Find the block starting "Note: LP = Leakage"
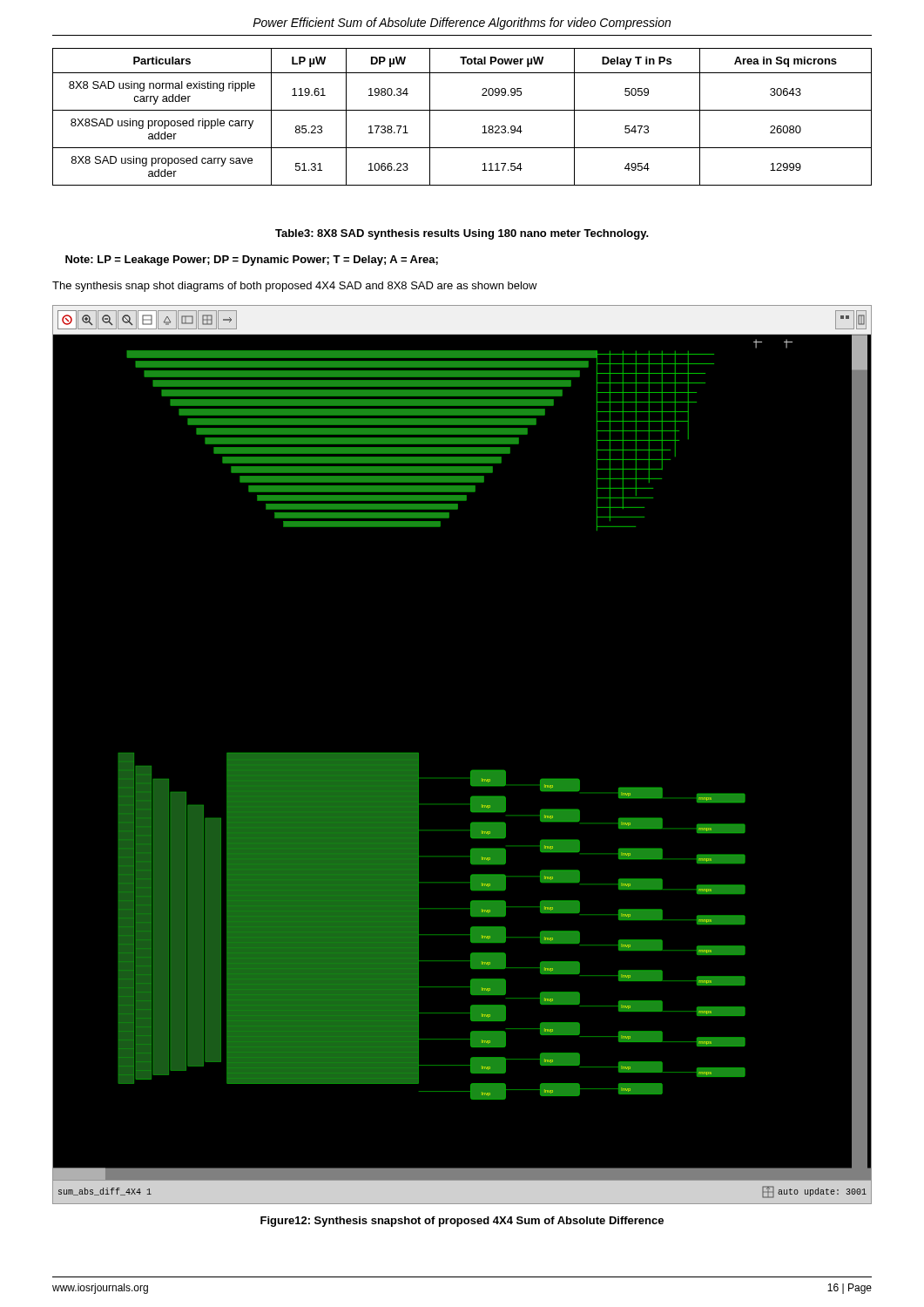Screen dimensions: 1307x924 (x=246, y=259)
